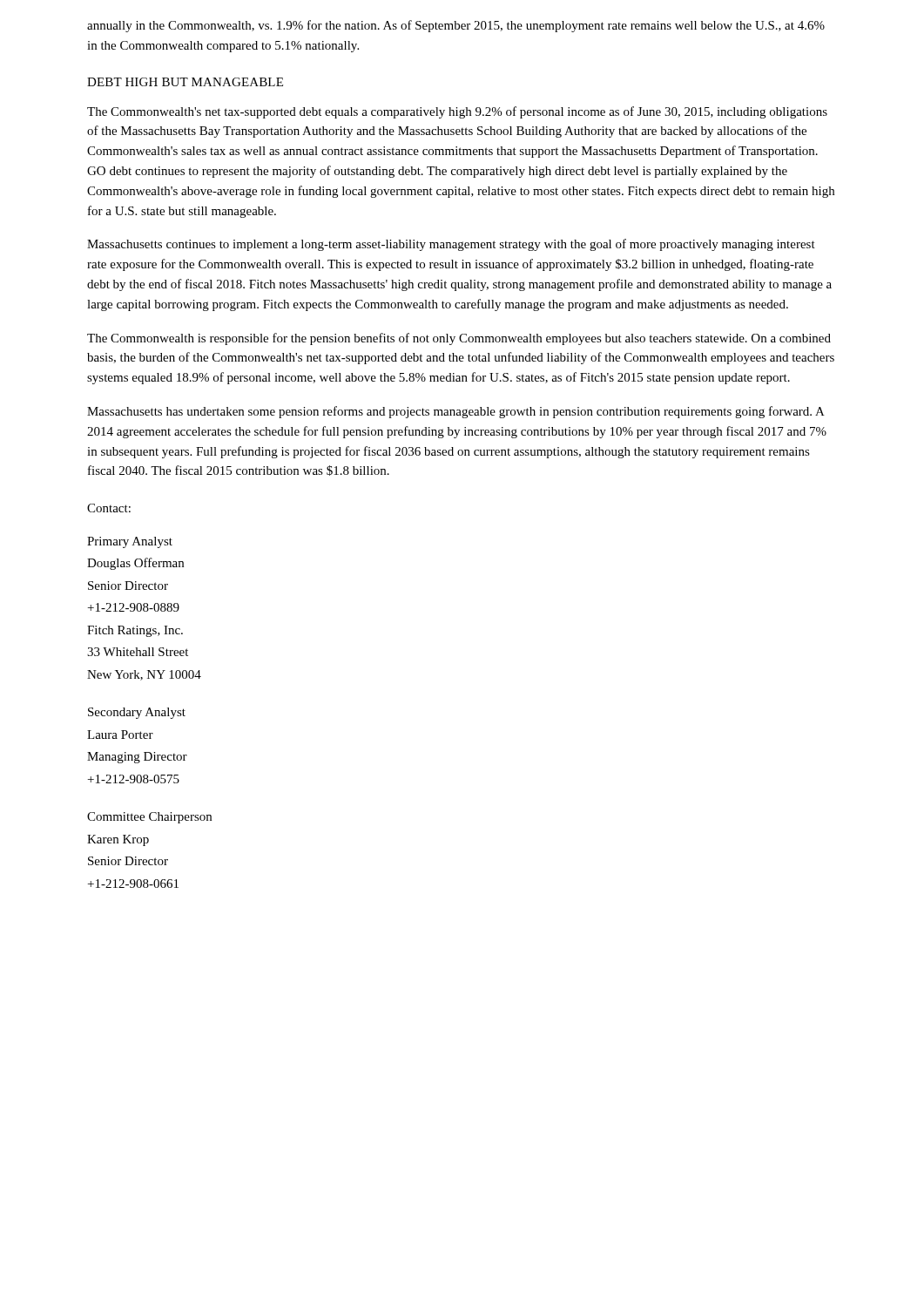Point to the block starting "Massachusetts continues to"

click(460, 274)
